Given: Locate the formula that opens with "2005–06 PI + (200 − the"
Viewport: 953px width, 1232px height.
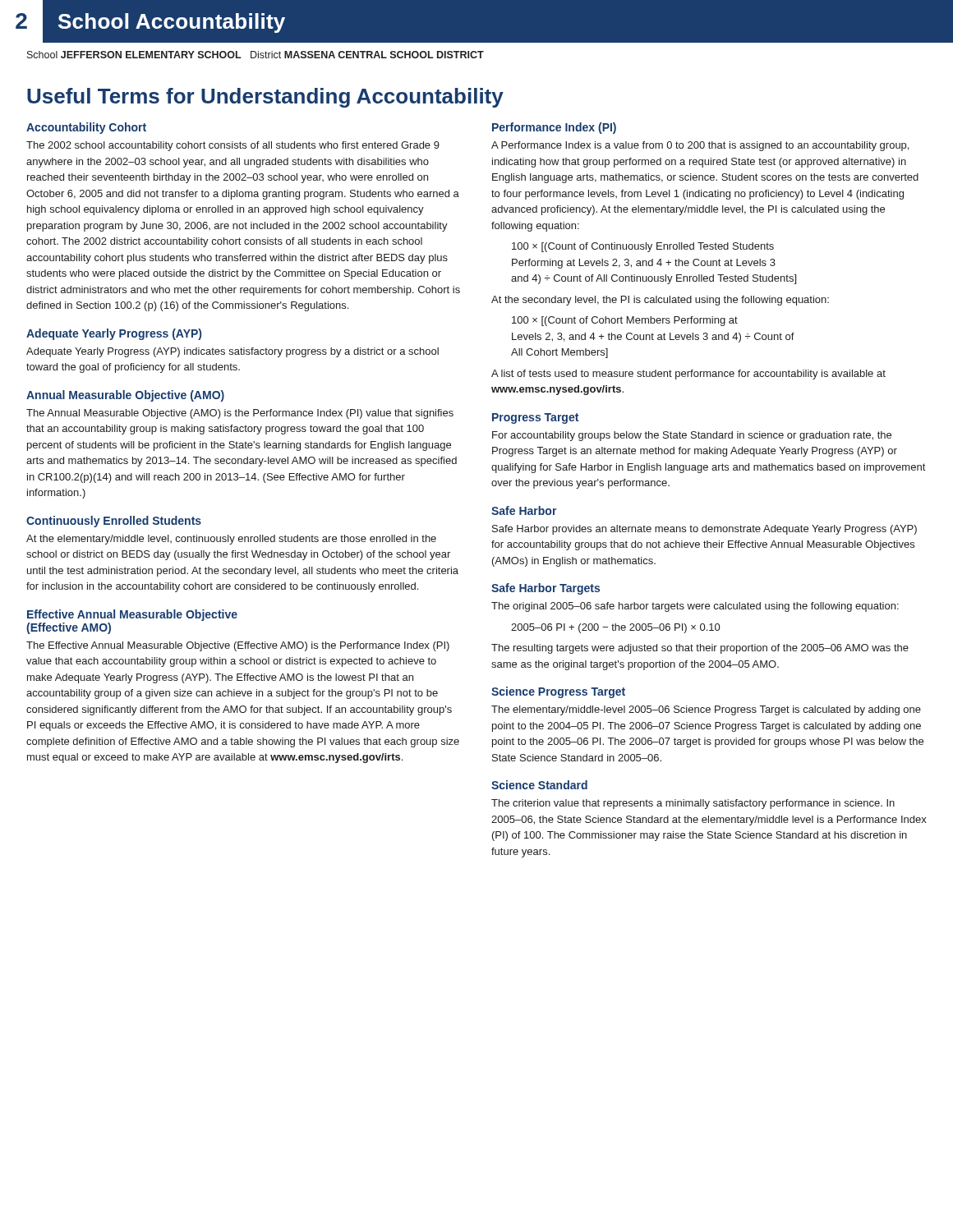Looking at the screenshot, I should [616, 627].
